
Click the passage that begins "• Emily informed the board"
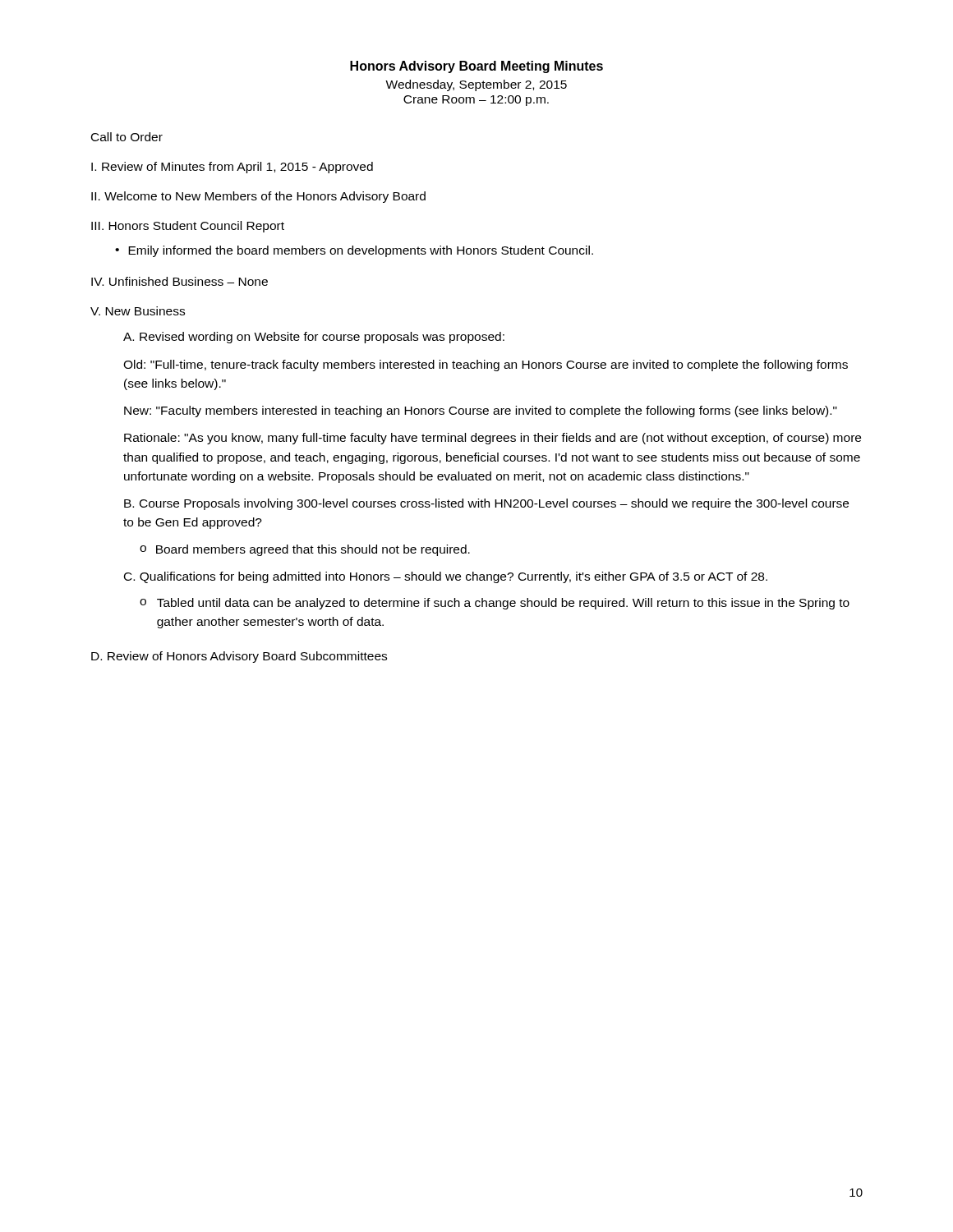point(489,251)
